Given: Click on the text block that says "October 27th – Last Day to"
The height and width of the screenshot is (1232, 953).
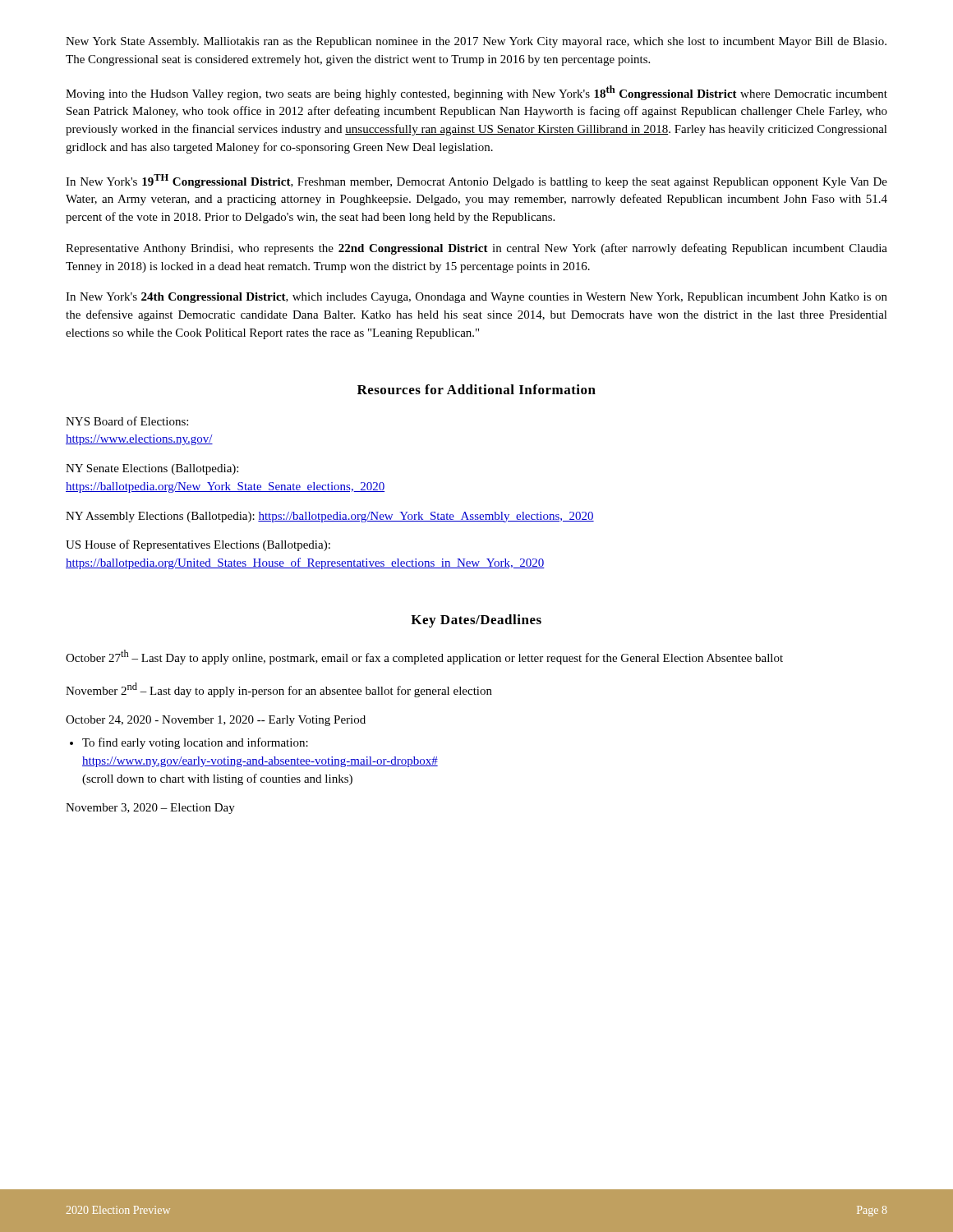Looking at the screenshot, I should (x=424, y=656).
